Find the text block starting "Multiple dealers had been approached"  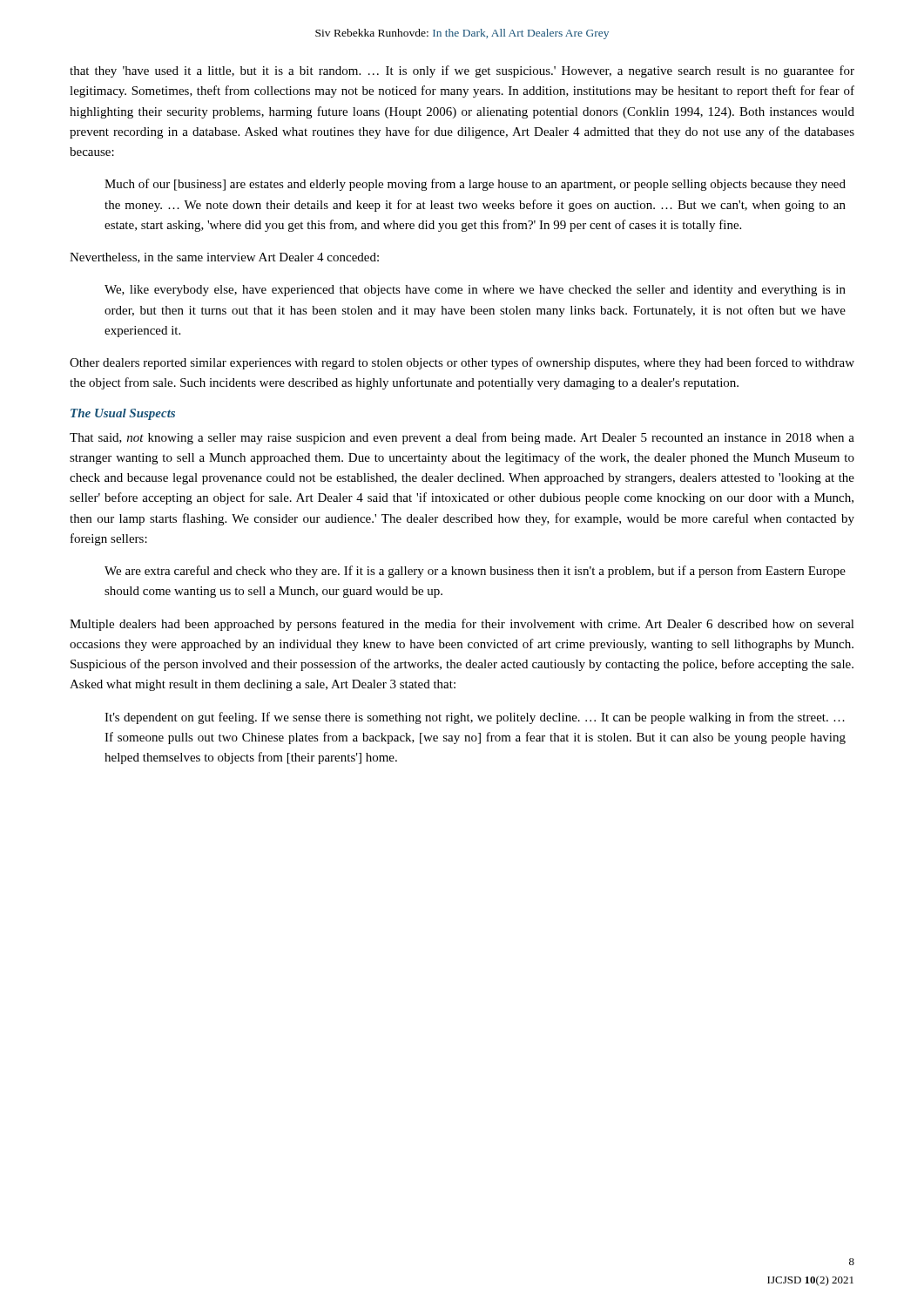tap(462, 654)
